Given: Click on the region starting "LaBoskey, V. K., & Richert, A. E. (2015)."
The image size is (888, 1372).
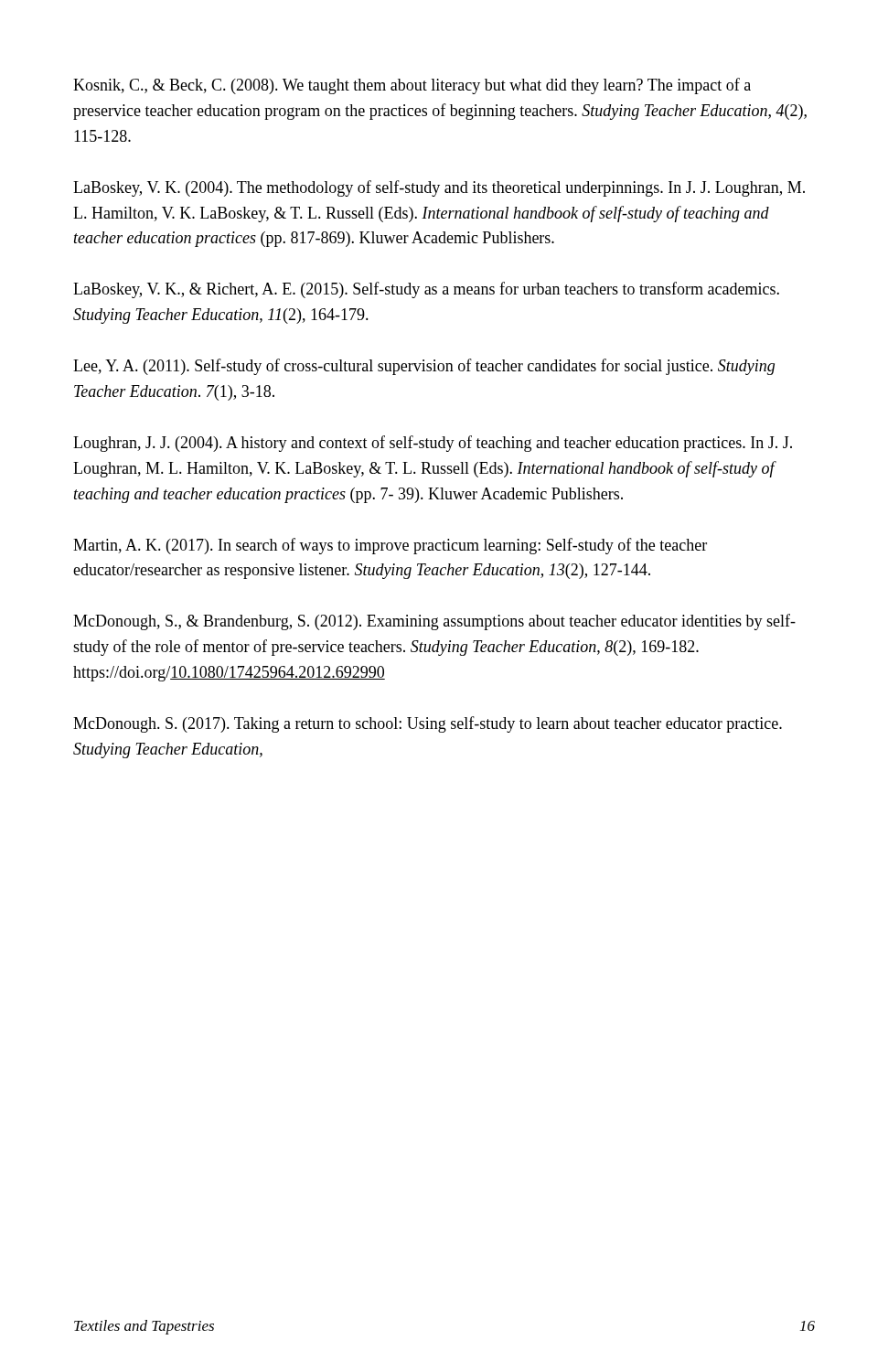Looking at the screenshot, I should pyautogui.click(x=427, y=302).
